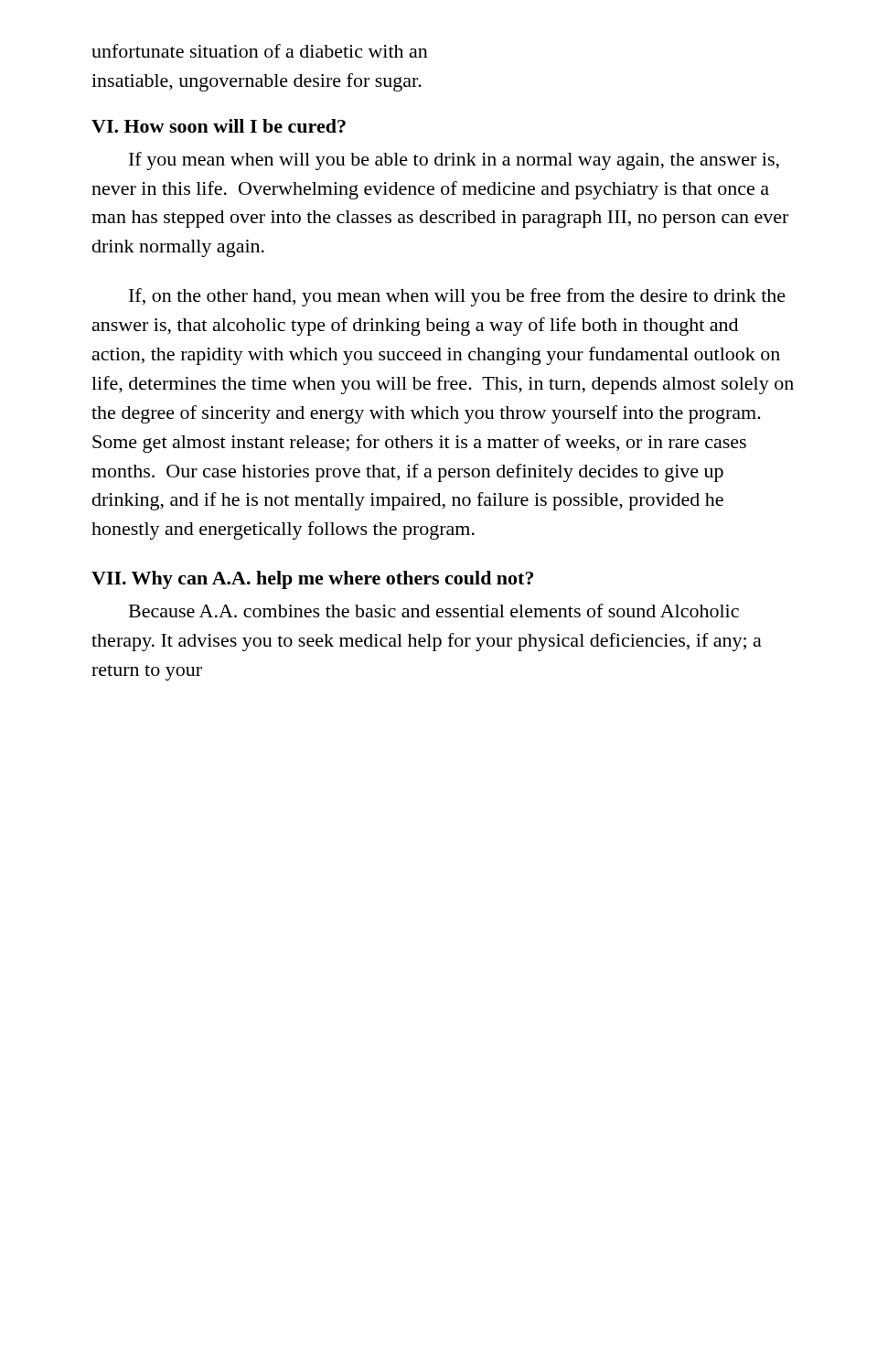Click on the element starting "If, on the"
This screenshot has width=888, height=1372.
(x=444, y=412)
